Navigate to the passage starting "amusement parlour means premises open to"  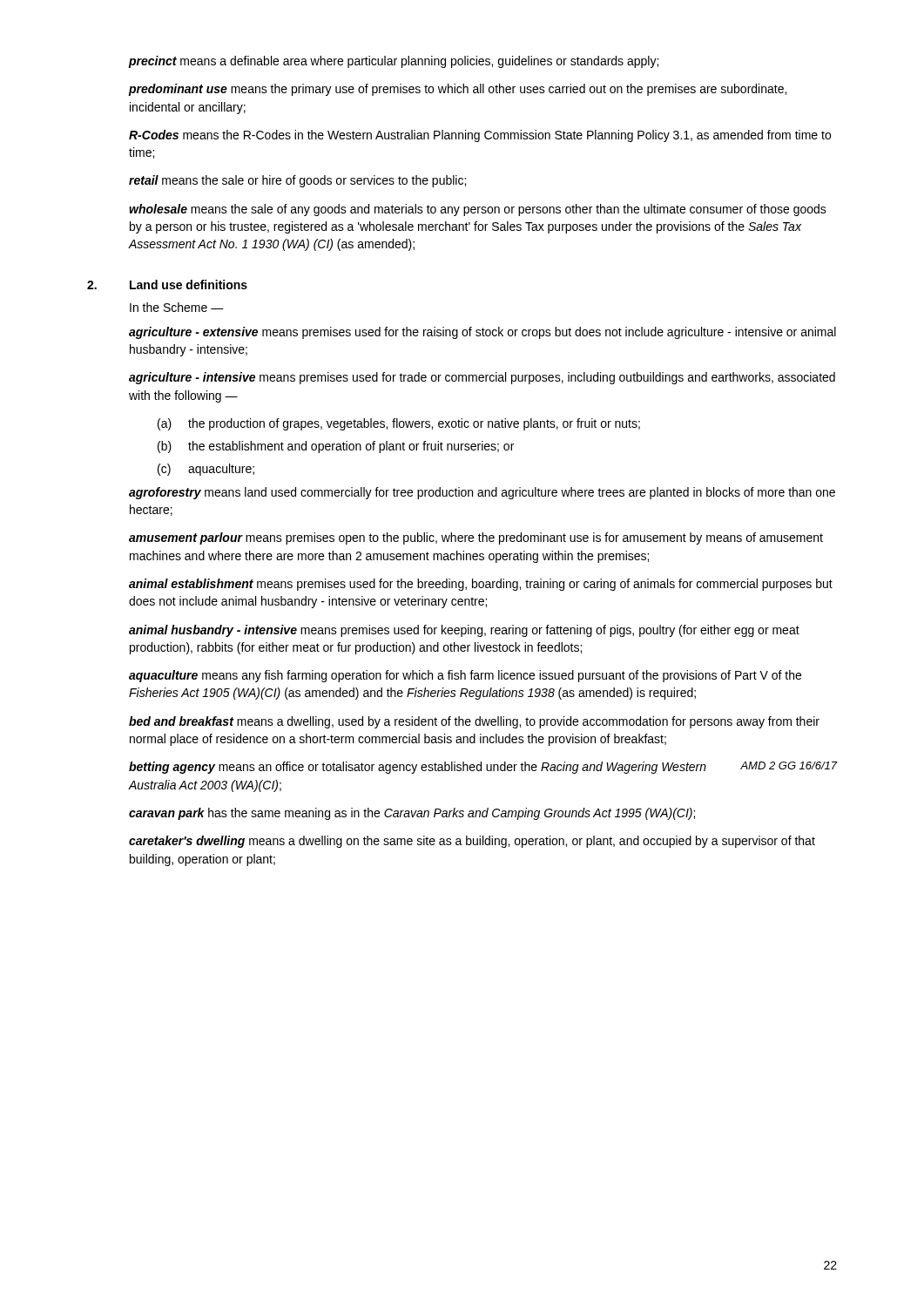[462, 547]
